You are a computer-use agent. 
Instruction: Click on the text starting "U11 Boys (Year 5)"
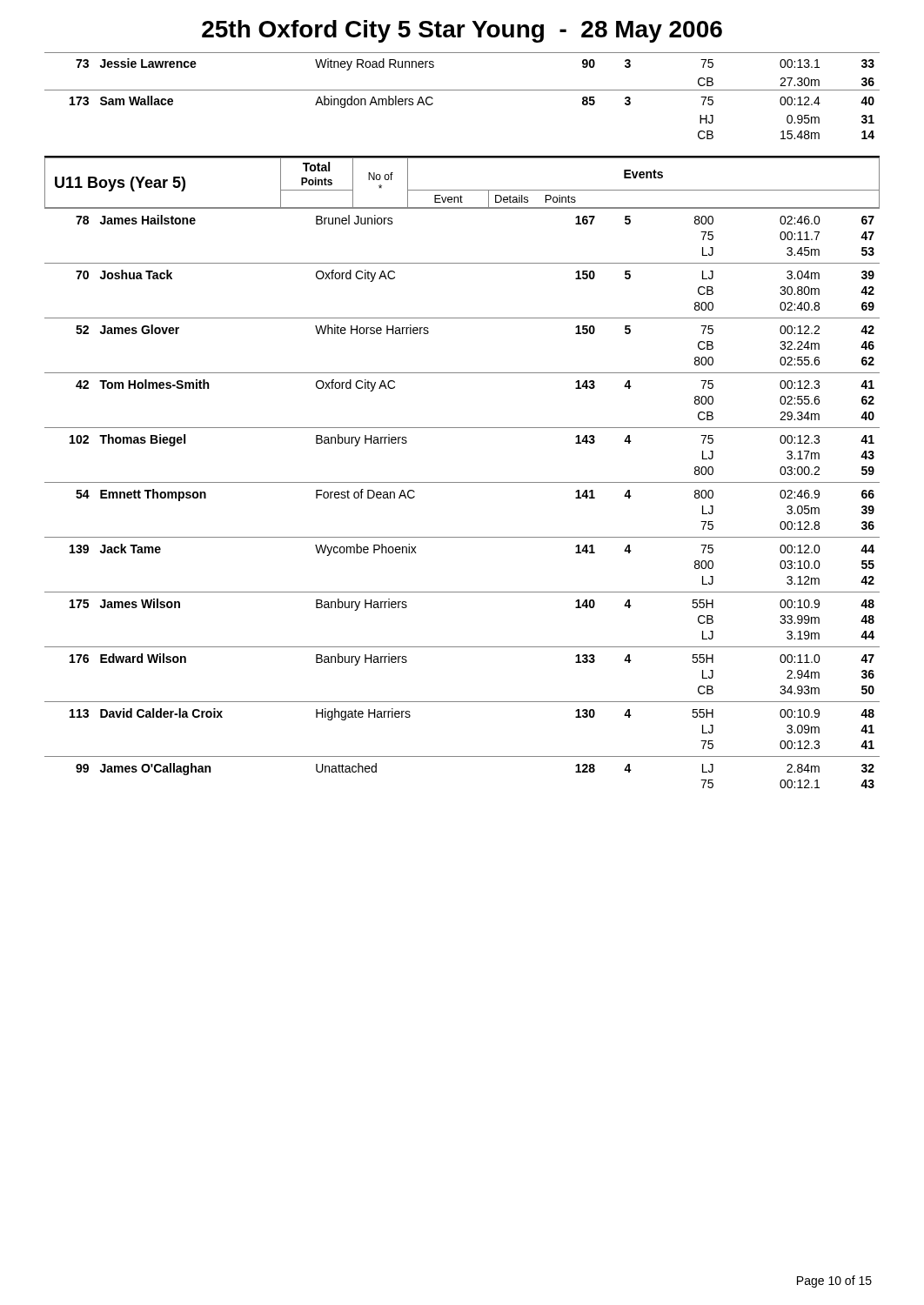coord(462,183)
